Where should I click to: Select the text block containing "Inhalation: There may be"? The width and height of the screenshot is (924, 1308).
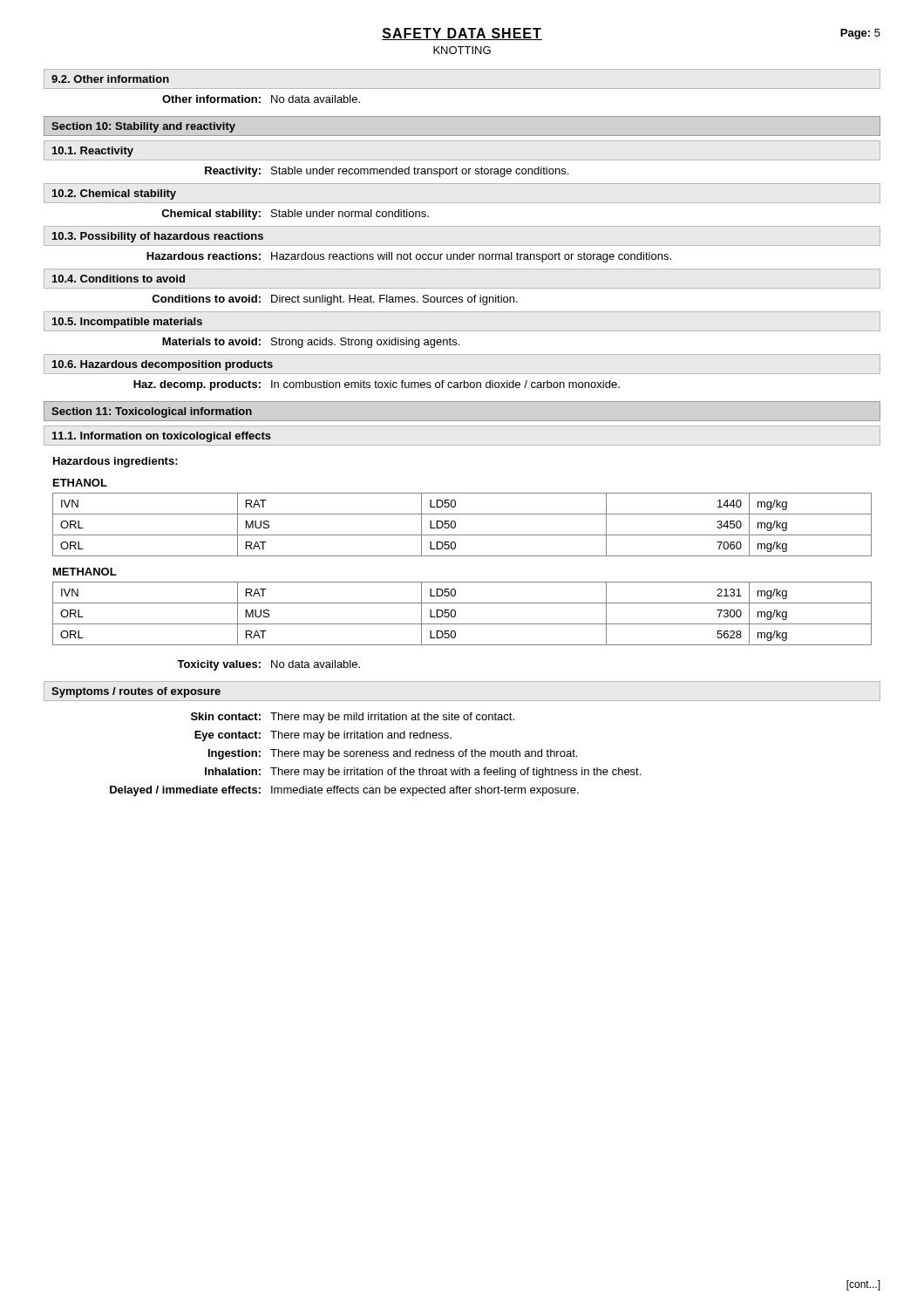[x=466, y=771]
